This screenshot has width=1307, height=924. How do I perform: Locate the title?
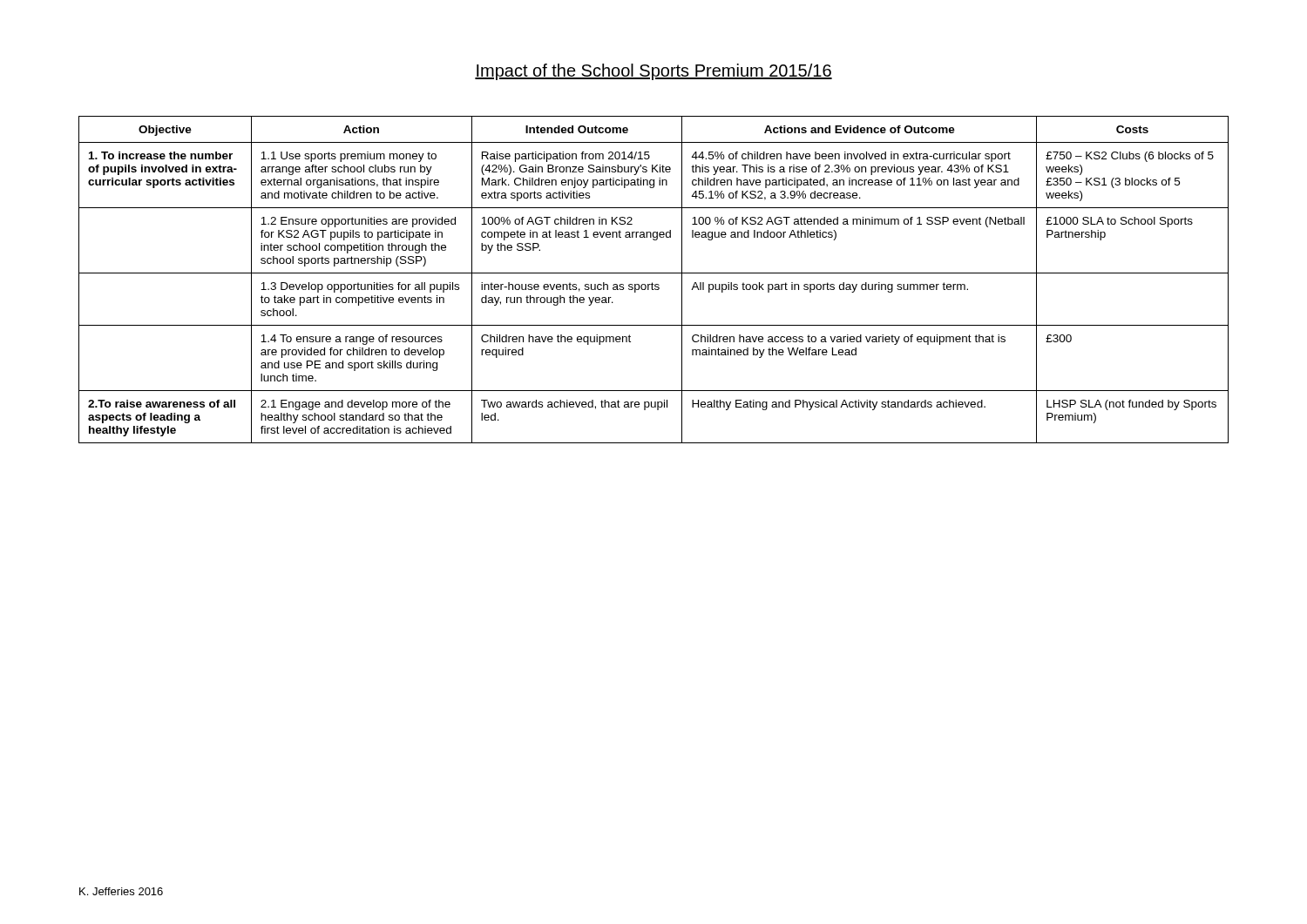pos(654,71)
